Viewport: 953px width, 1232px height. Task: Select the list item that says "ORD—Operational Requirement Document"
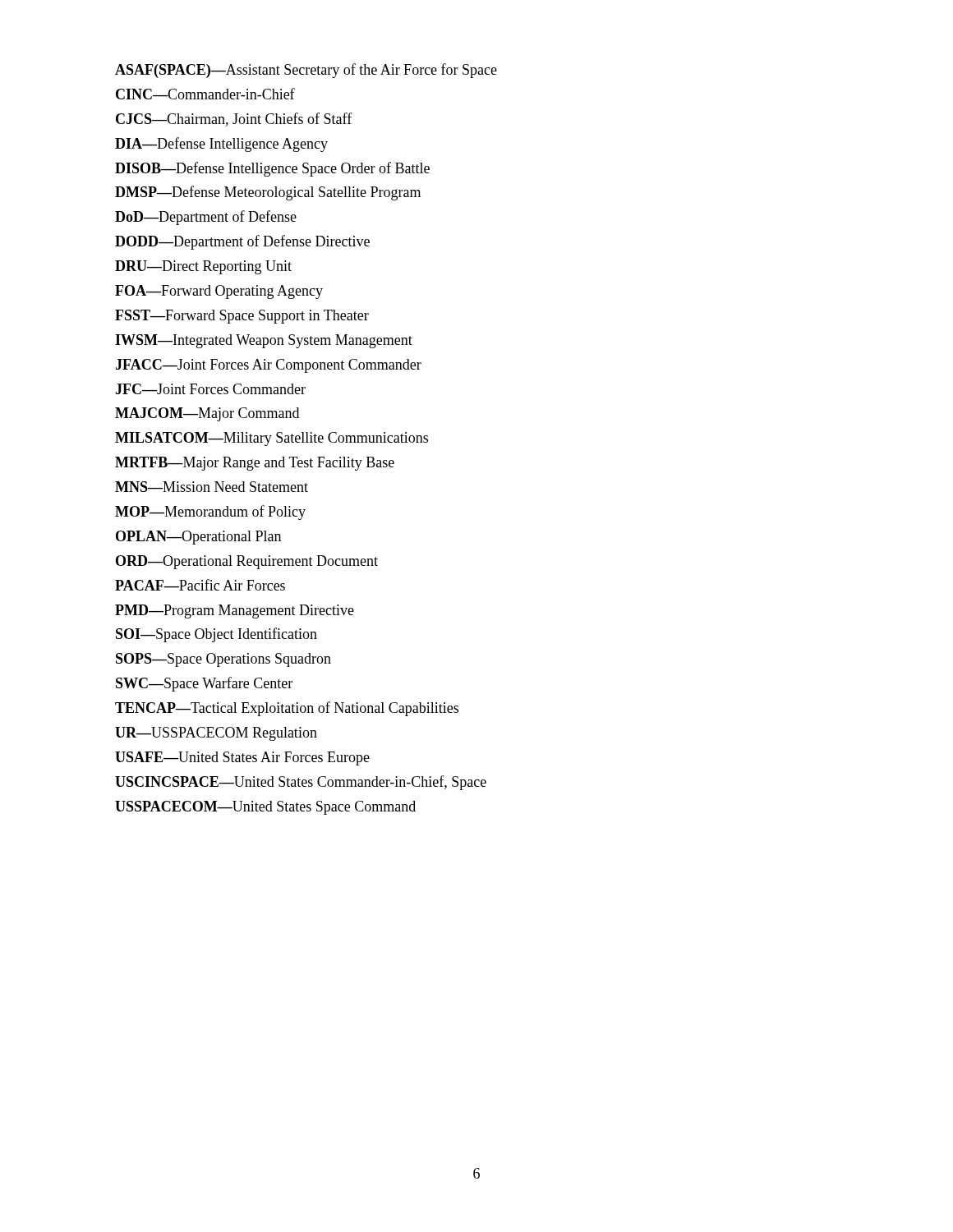point(246,561)
